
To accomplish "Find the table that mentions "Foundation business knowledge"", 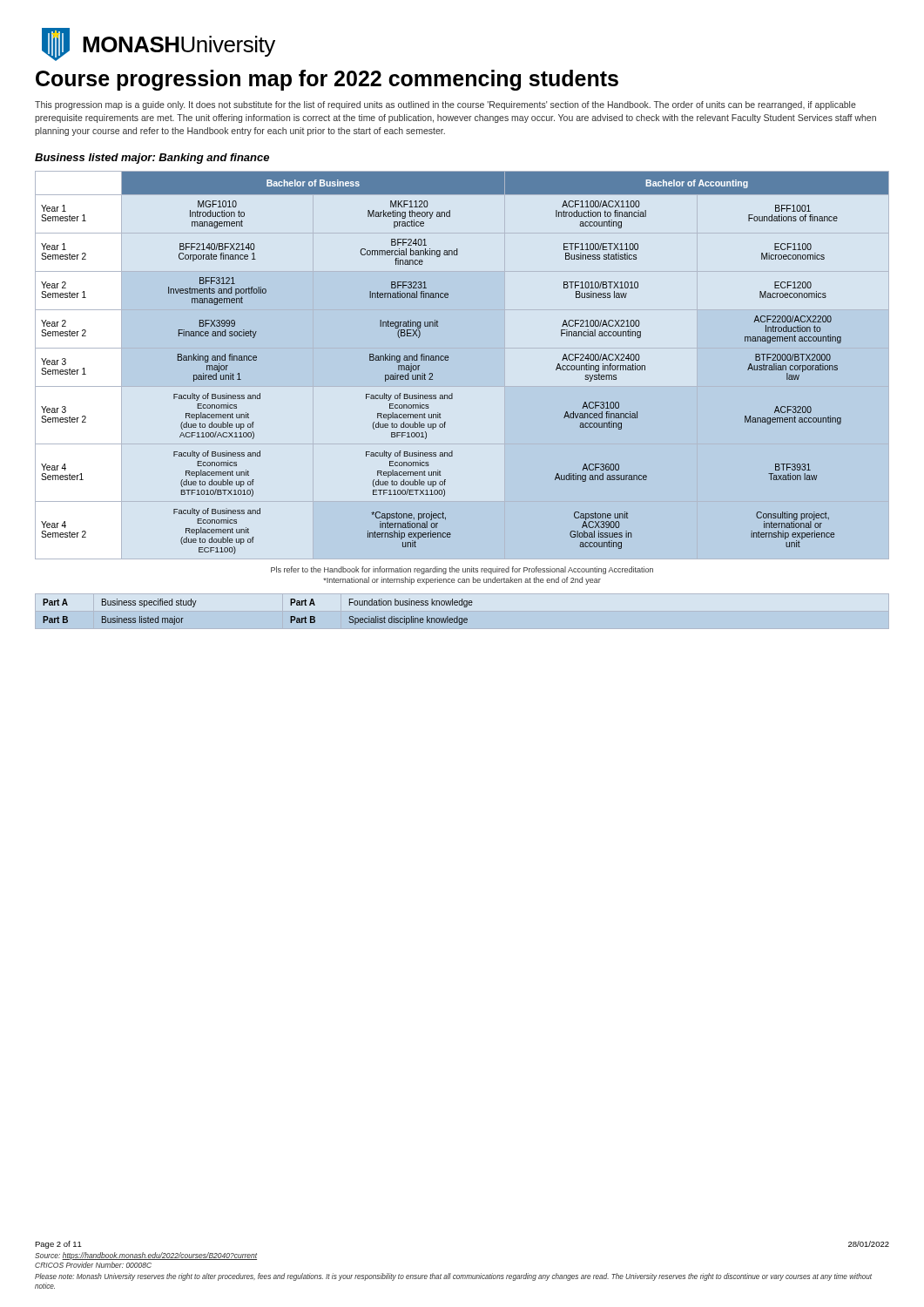I will [x=462, y=611].
